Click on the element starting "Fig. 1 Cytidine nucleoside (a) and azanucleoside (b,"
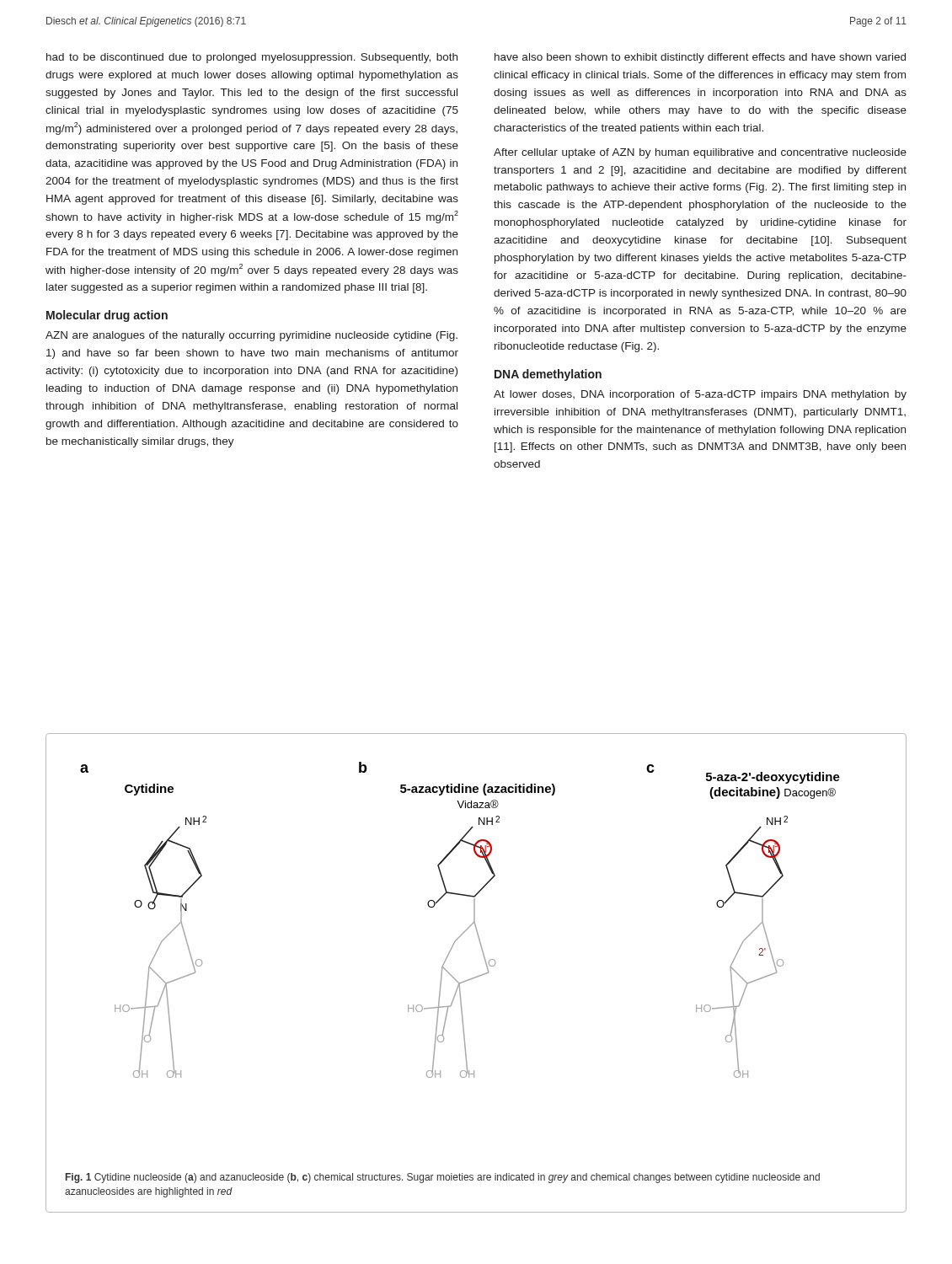 pos(443,1185)
